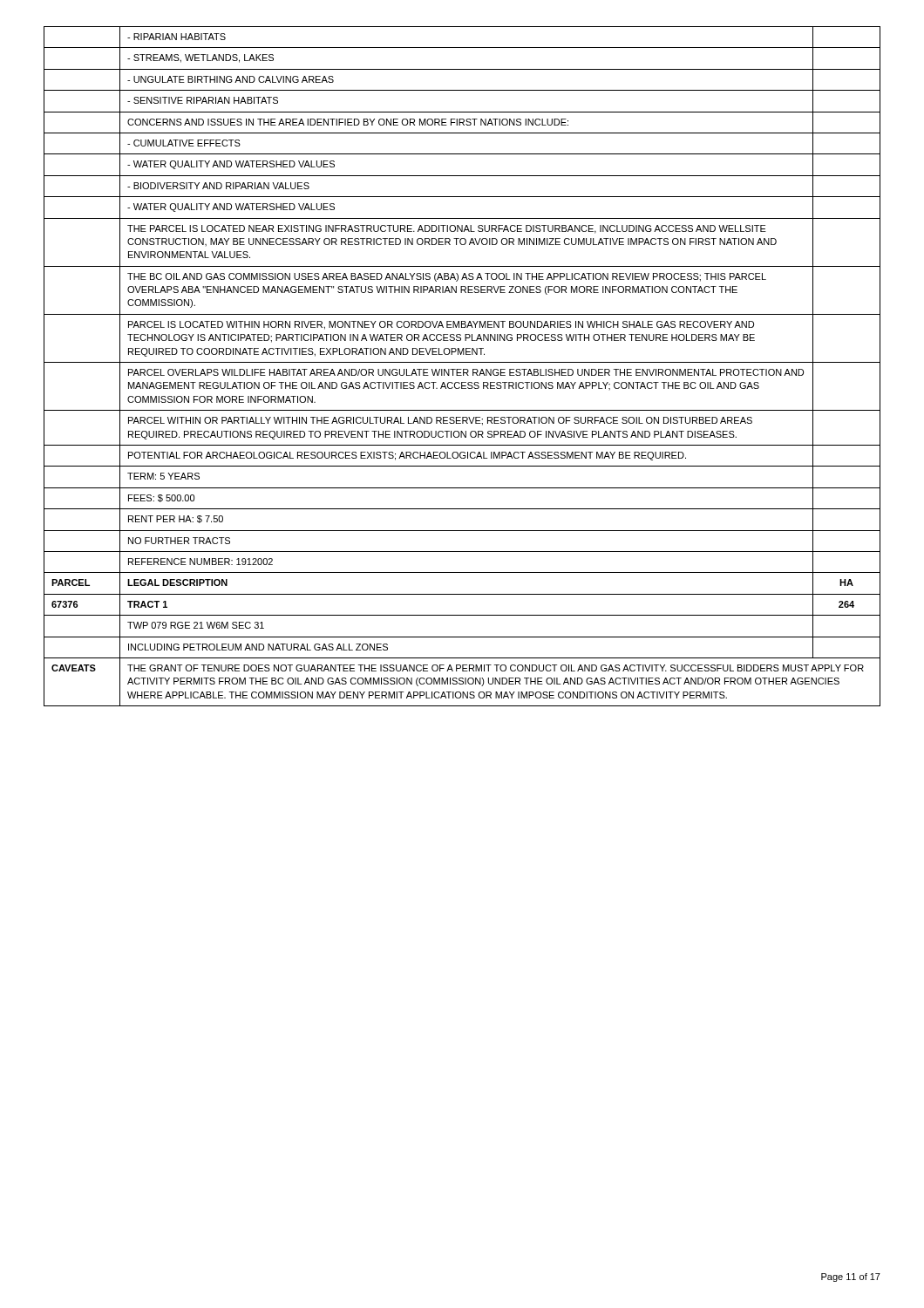Click on the table containing "67376 TRACT 1 264"
924x1308 pixels.
tap(462, 605)
